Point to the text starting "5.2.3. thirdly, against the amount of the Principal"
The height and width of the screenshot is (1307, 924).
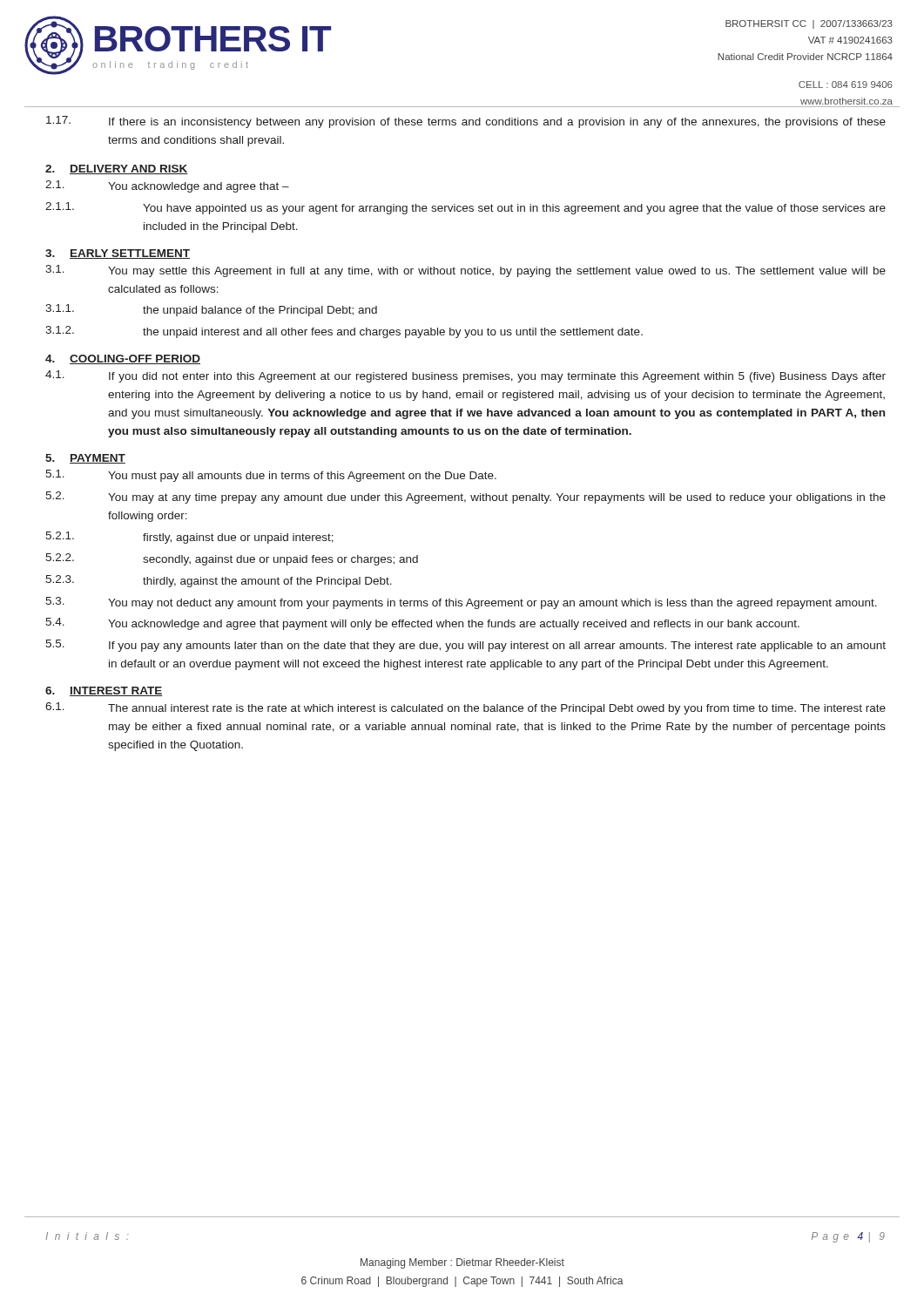point(219,581)
